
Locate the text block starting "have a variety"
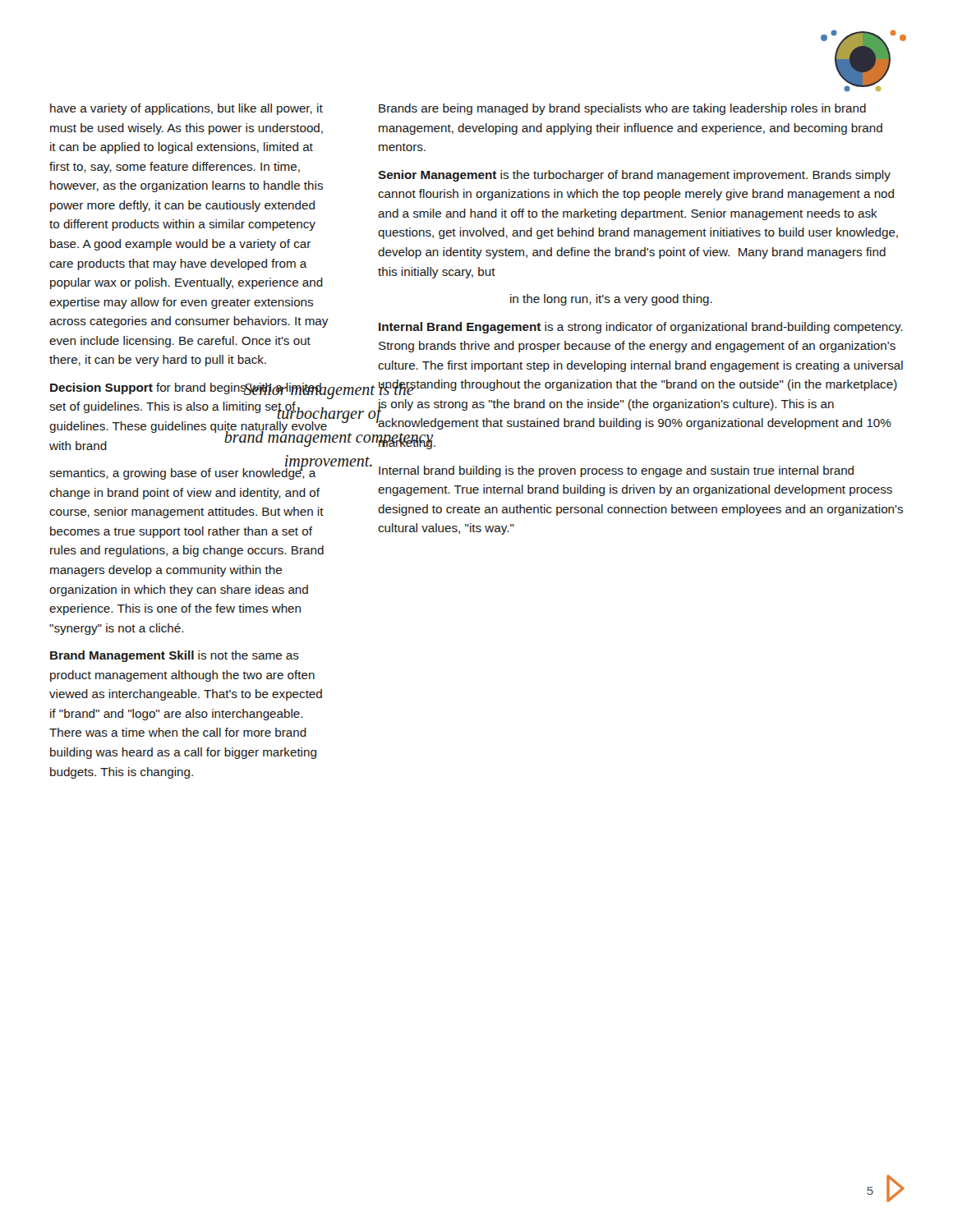[189, 234]
